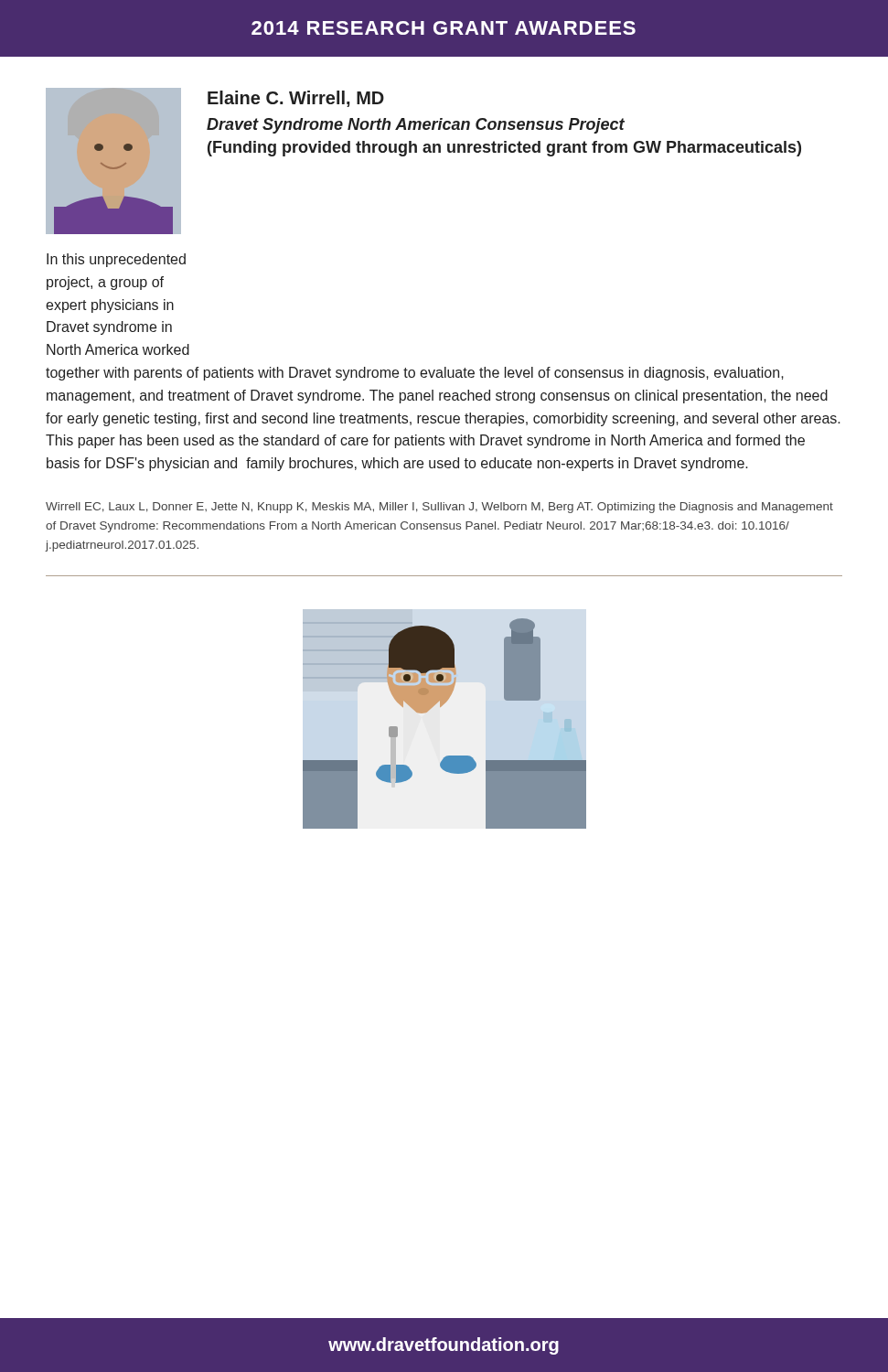The height and width of the screenshot is (1372, 888).
Task: Locate the title that says "Elaine C. Wirrell, MD"
Action: [296, 98]
